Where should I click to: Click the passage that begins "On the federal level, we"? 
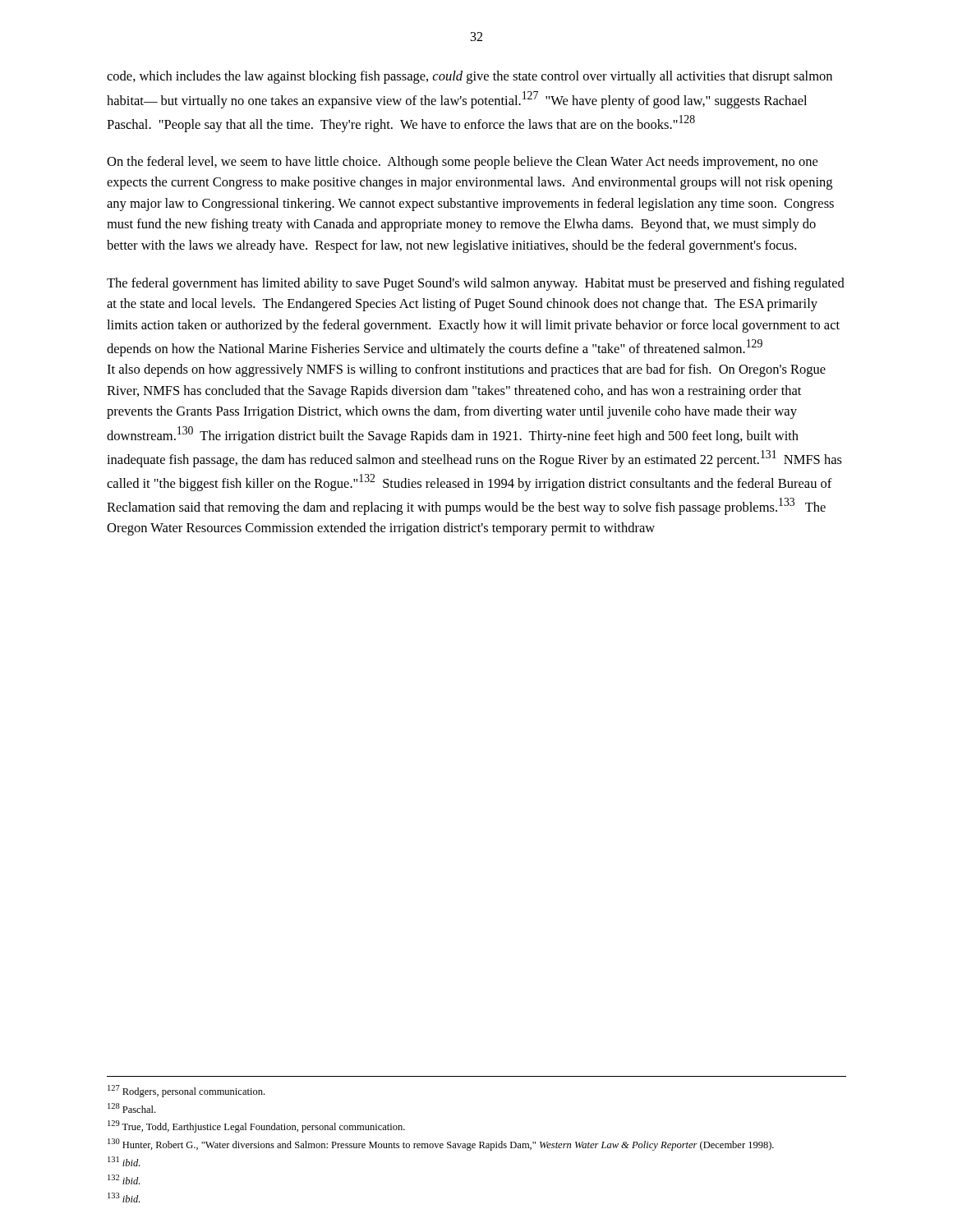471,203
